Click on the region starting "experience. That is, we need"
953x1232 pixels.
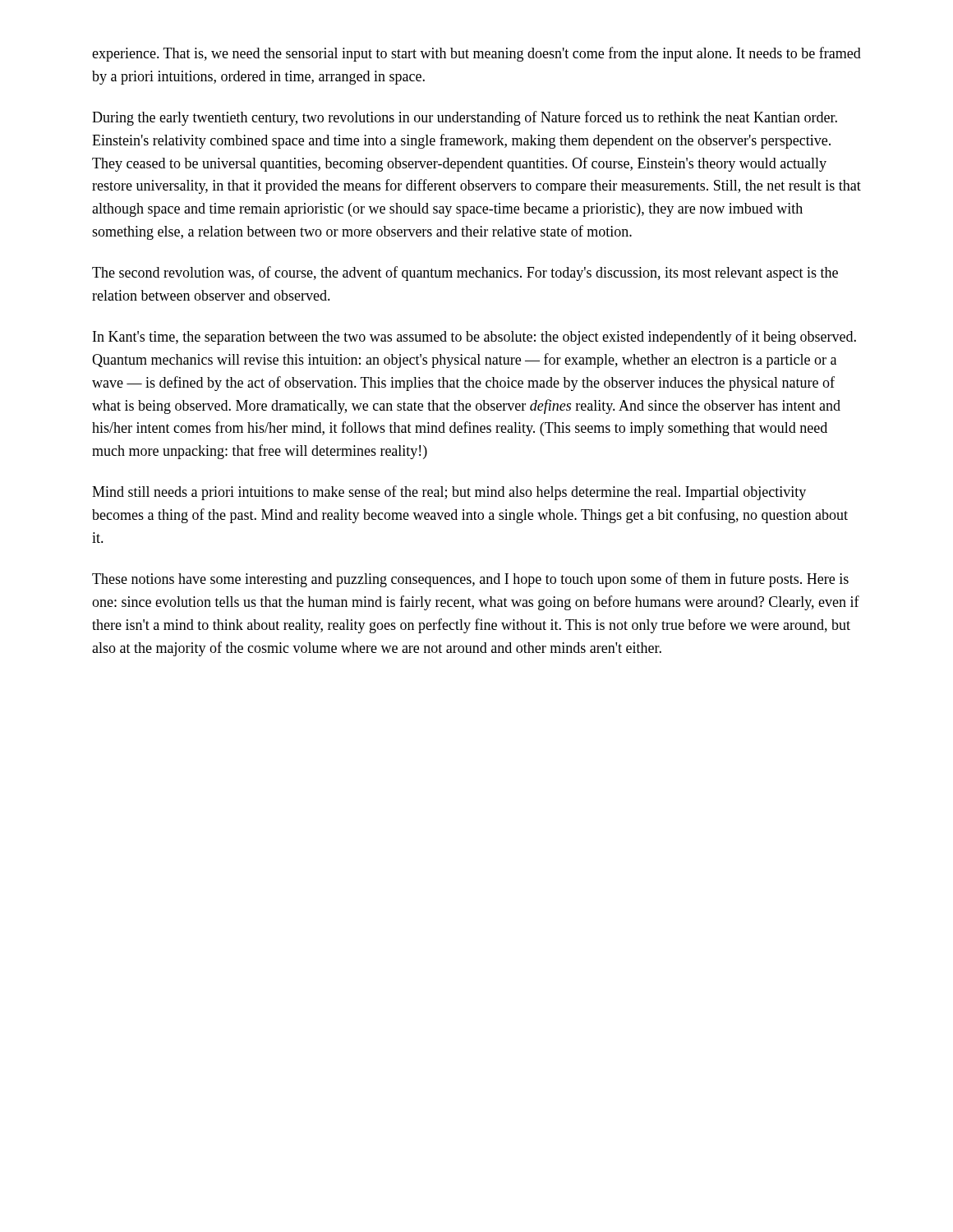[x=476, y=65]
